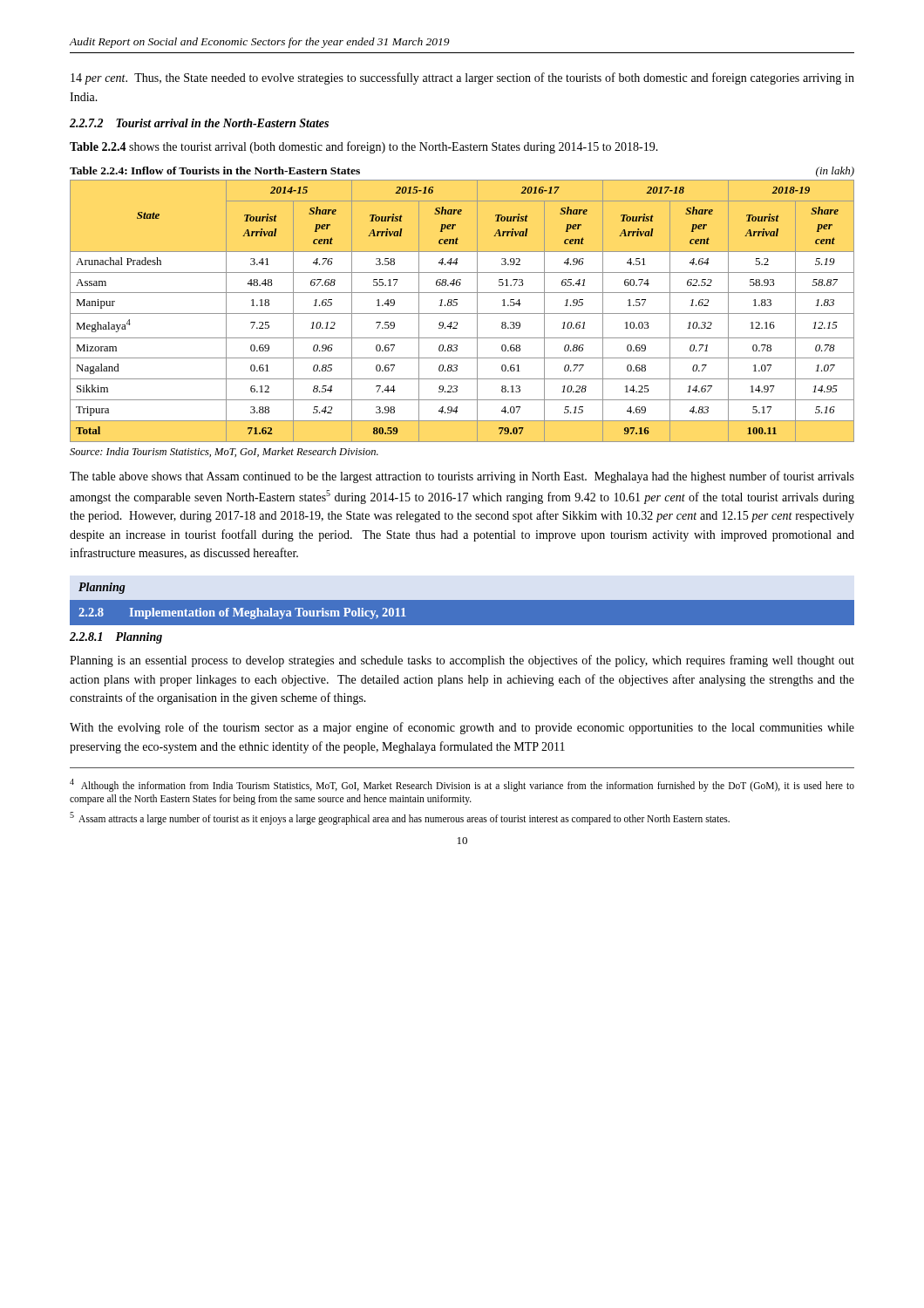The height and width of the screenshot is (1308, 924).
Task: Click on the footnote that says "4 Although the information from India"
Action: coord(462,791)
